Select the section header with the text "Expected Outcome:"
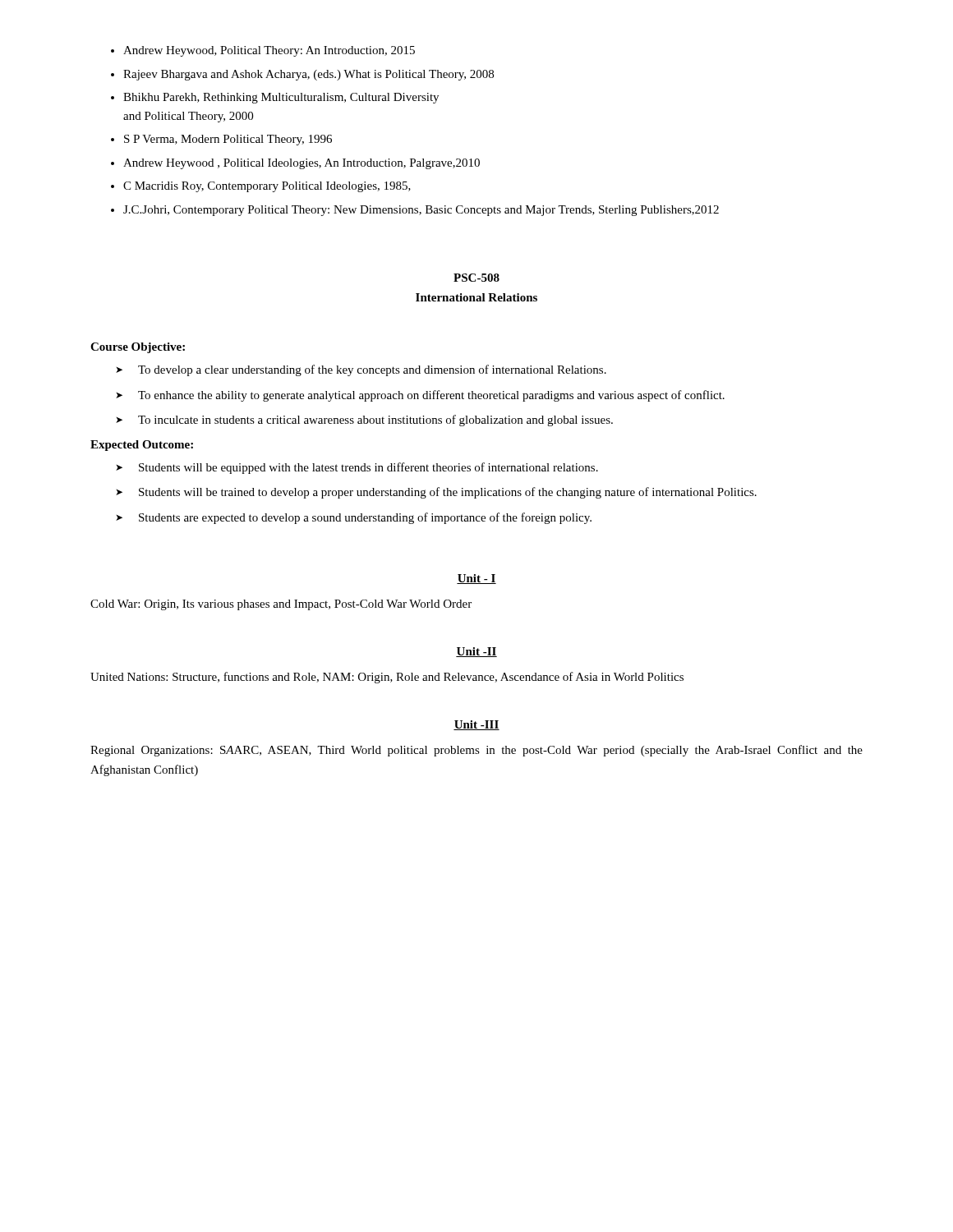 tap(142, 444)
